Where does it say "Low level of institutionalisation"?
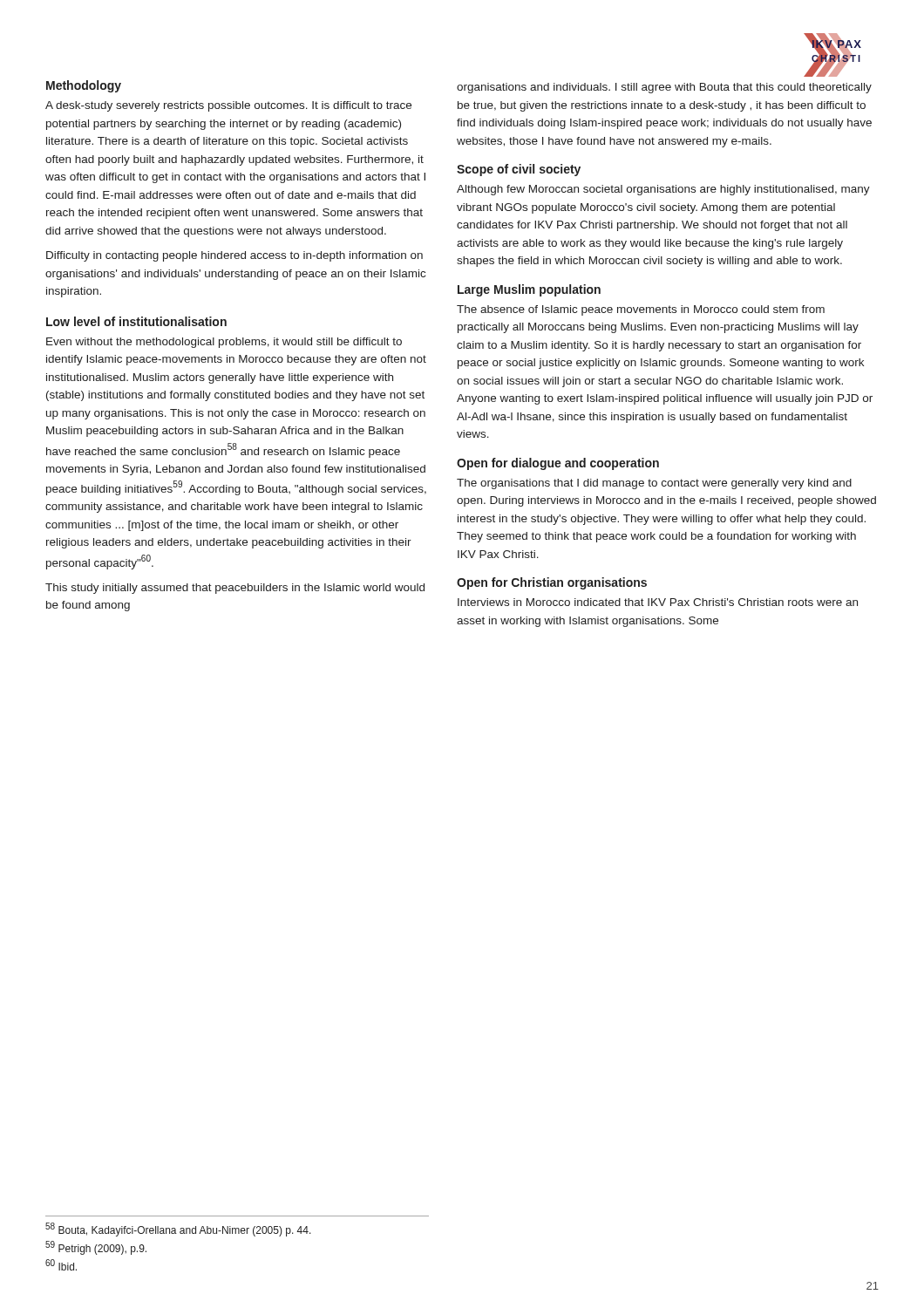 point(136,321)
